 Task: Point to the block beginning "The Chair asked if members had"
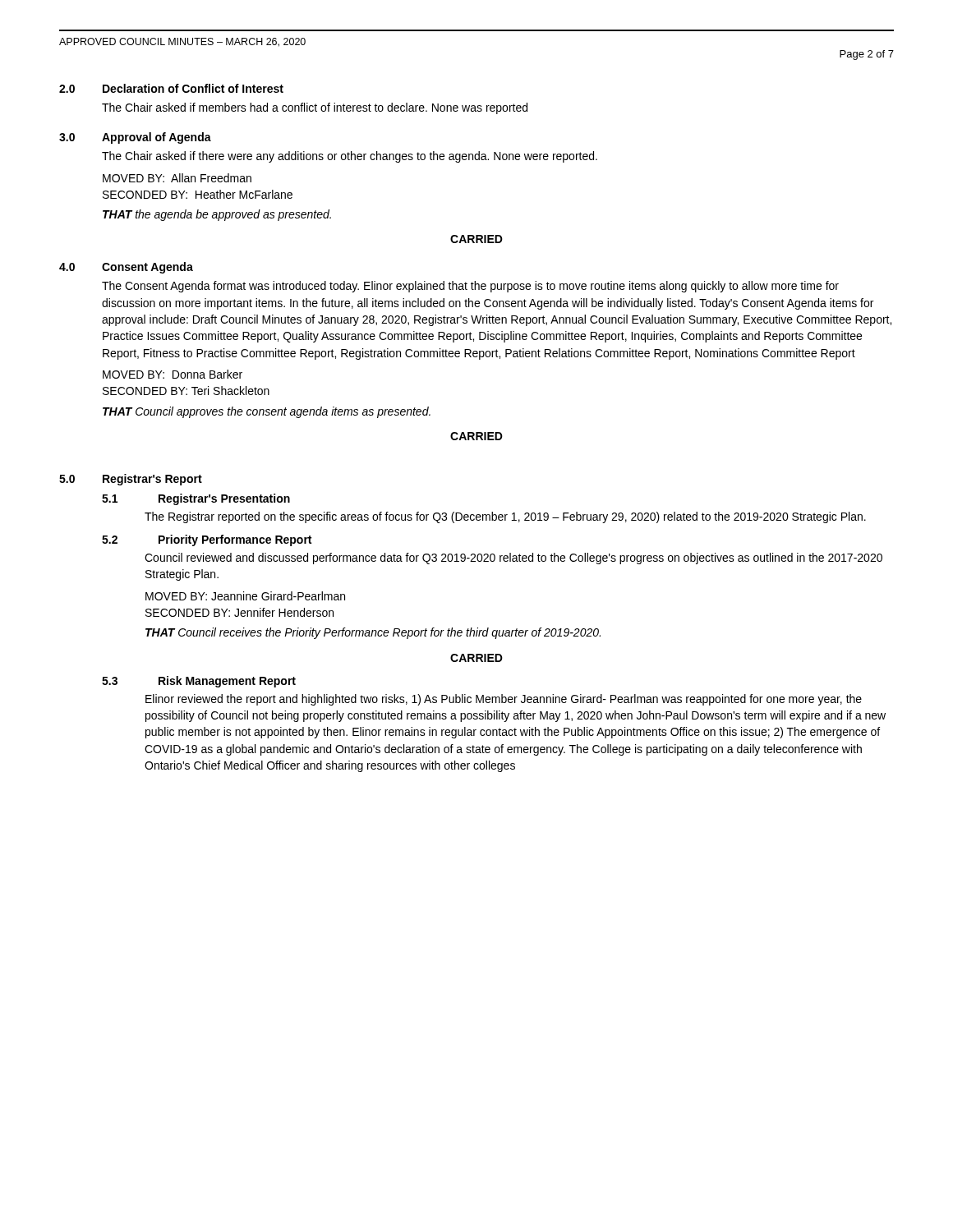(x=315, y=108)
